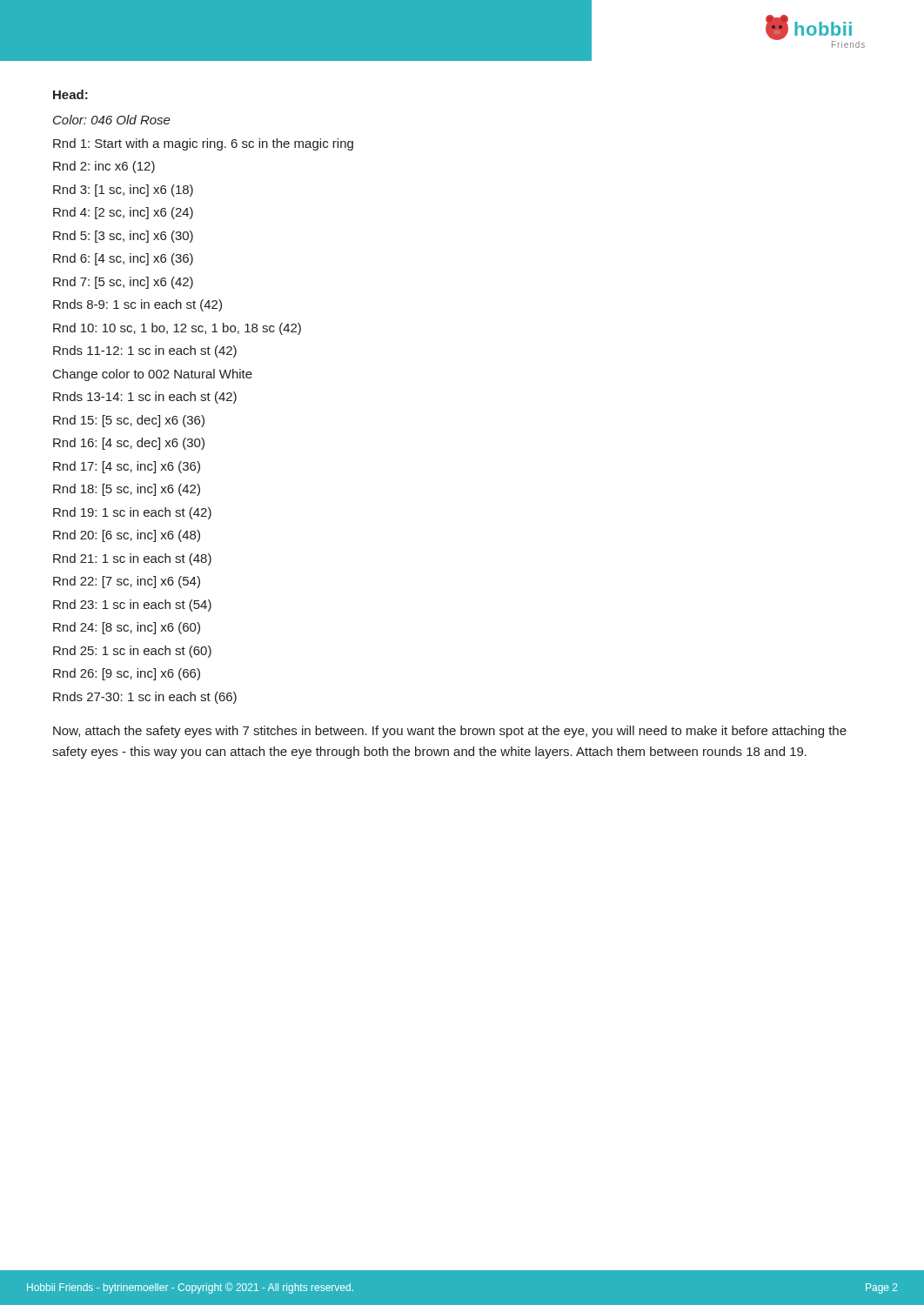Find the list item that says "Rnd 15: [5 sc, dec] x6 (36)"
The height and width of the screenshot is (1305, 924).
(x=129, y=419)
